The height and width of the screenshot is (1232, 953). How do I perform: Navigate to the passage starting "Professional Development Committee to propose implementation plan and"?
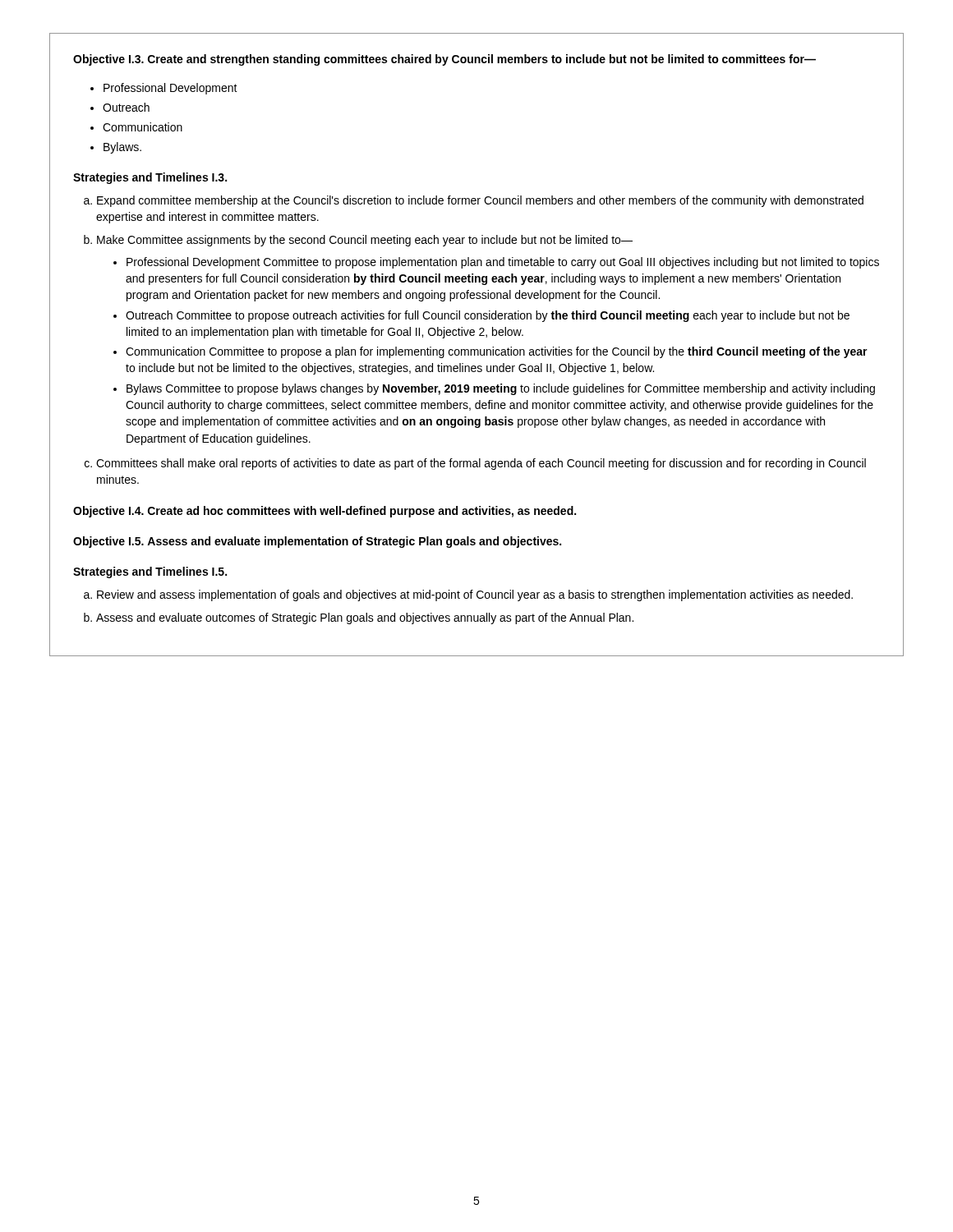click(503, 278)
